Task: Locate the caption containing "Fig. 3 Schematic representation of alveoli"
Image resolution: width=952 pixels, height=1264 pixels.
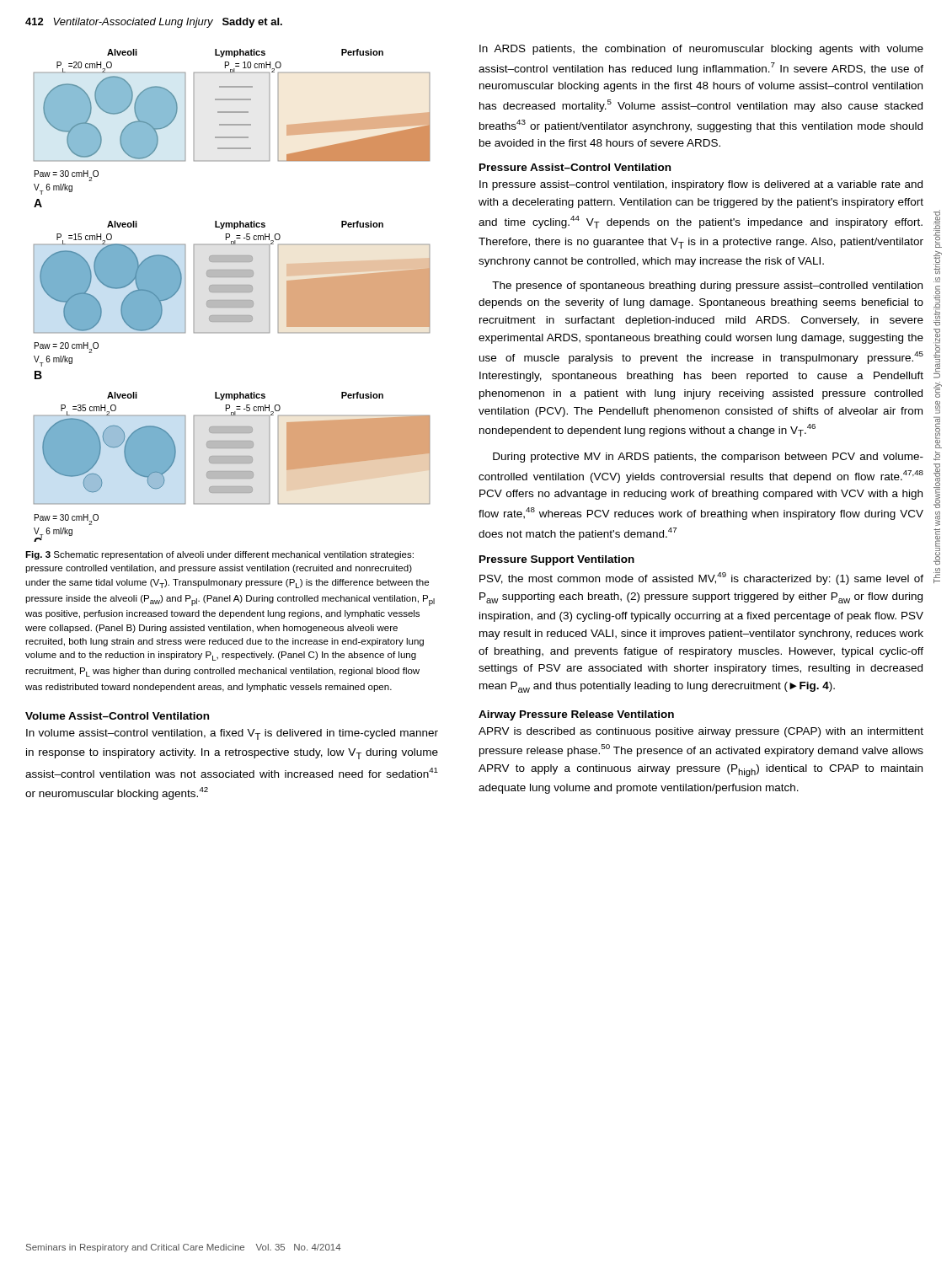Action: [230, 621]
